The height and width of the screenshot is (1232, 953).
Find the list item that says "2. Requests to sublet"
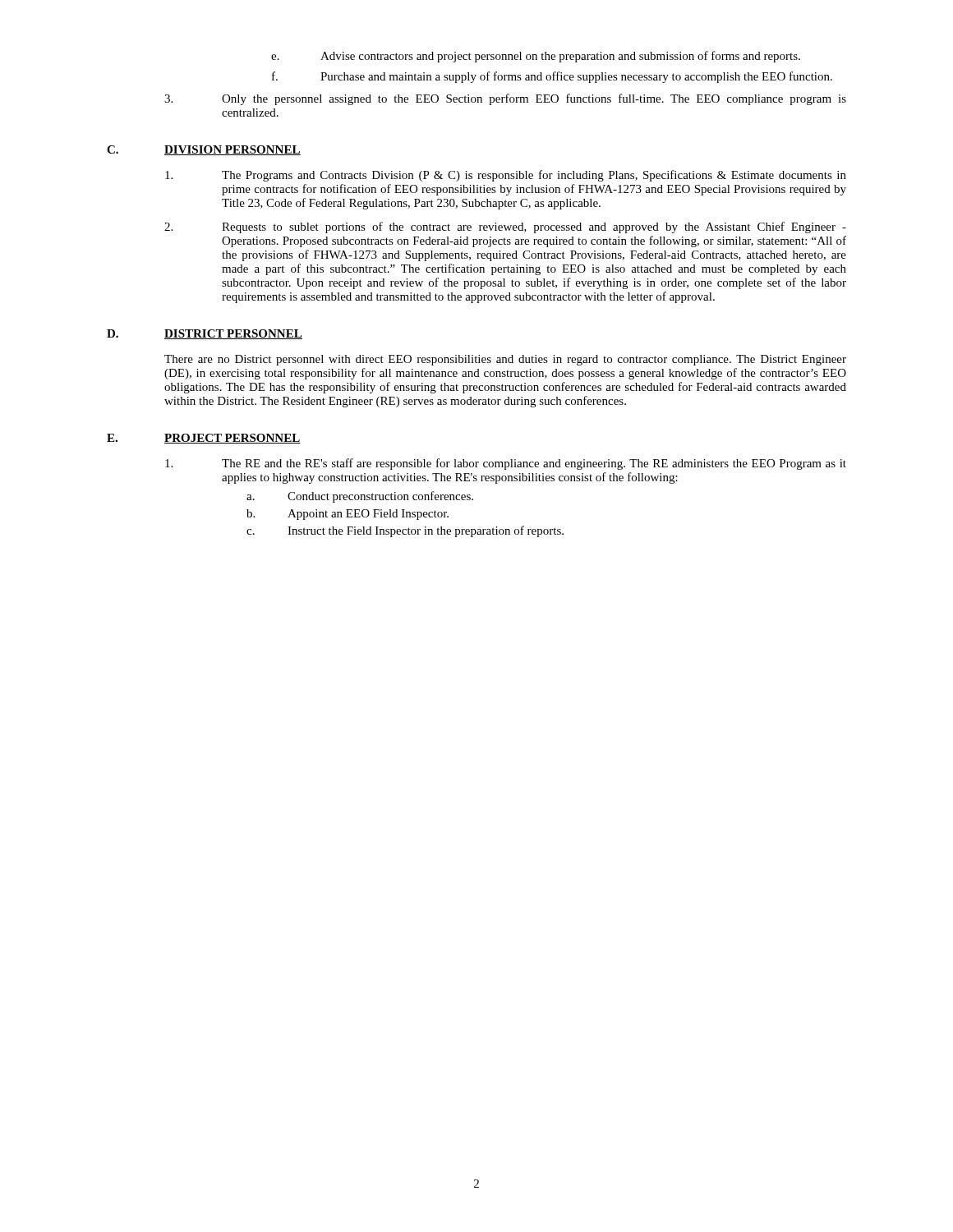point(476,262)
